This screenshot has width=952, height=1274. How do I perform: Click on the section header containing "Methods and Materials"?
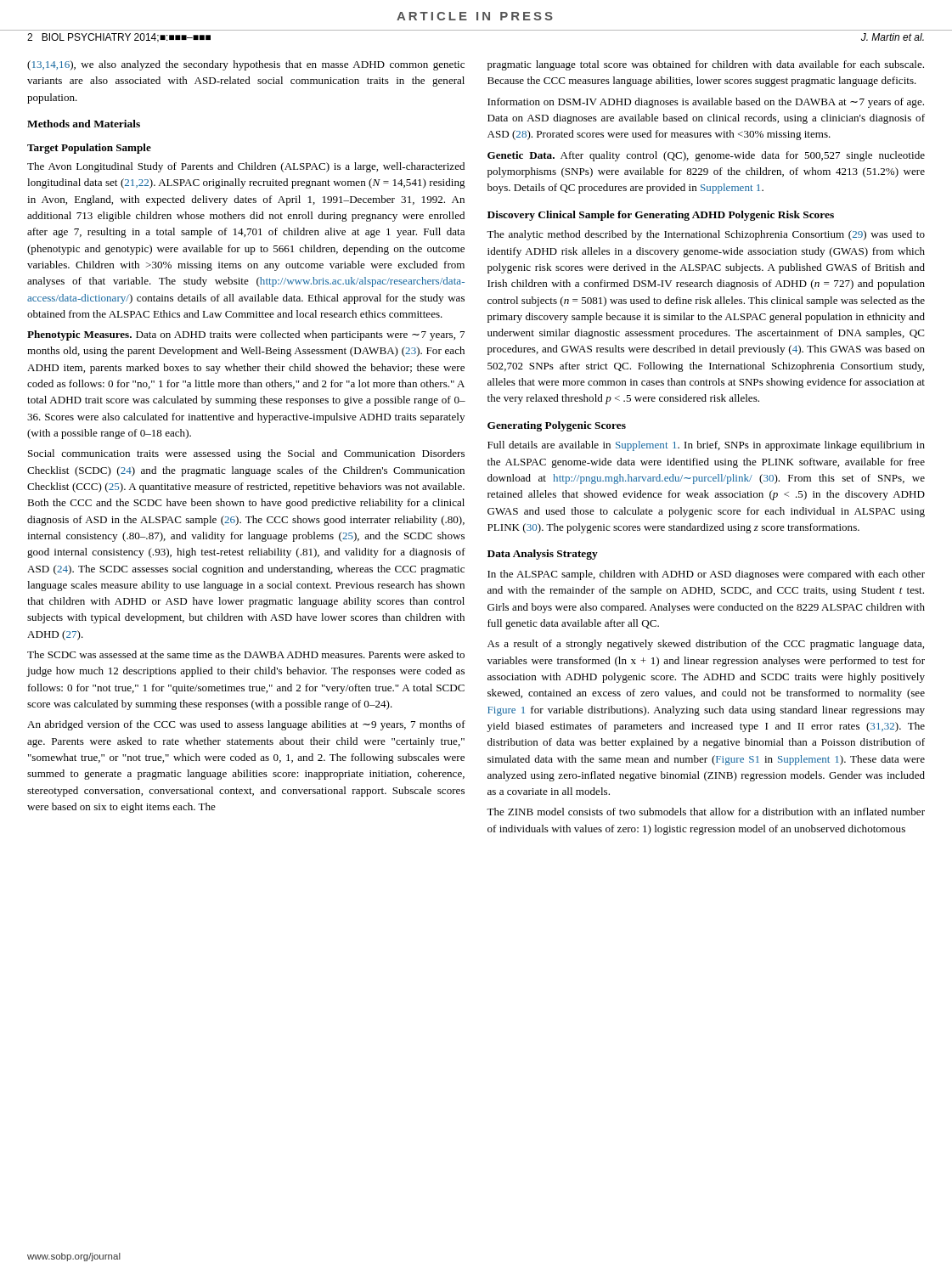point(84,124)
